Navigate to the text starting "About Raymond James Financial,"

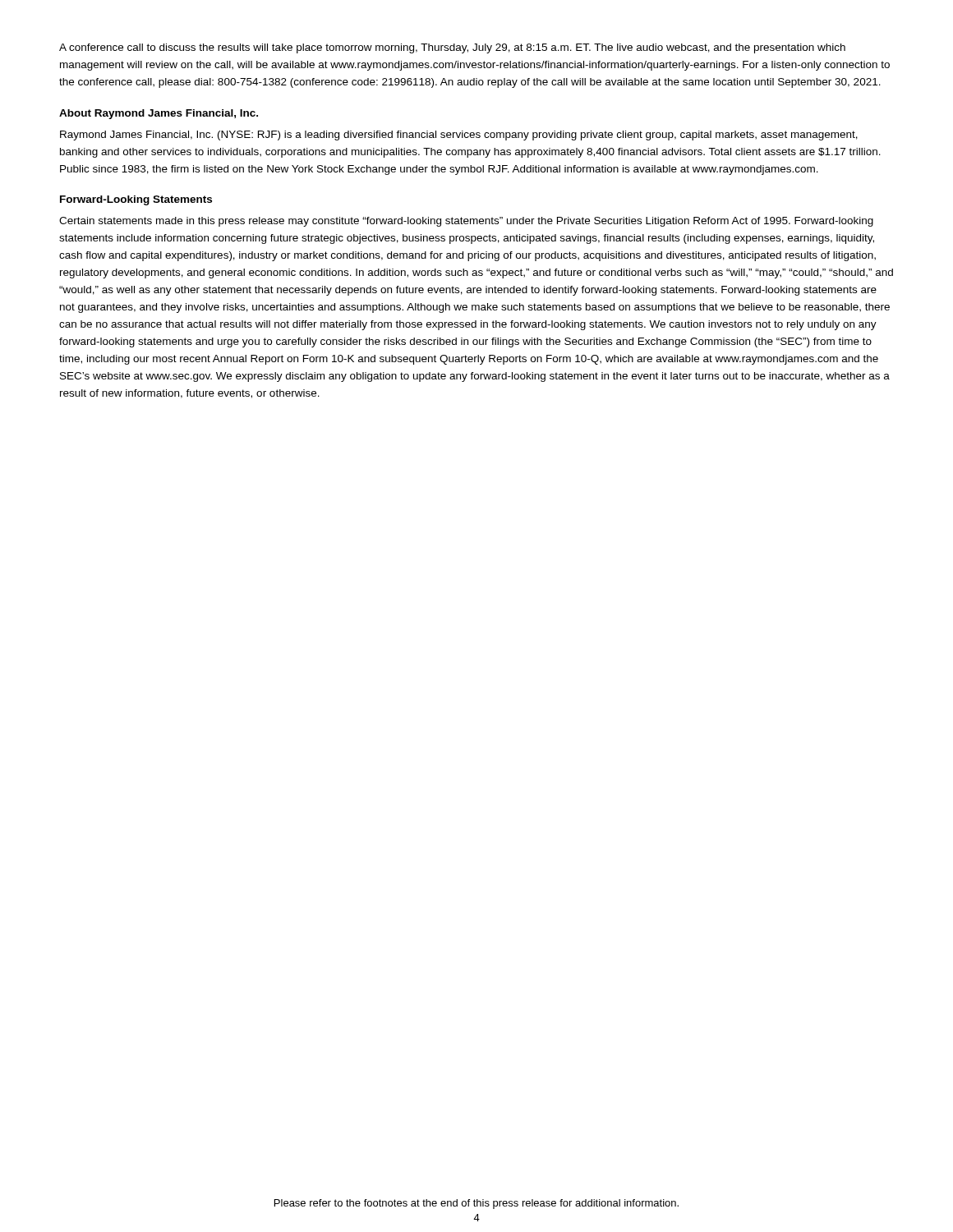coord(159,113)
